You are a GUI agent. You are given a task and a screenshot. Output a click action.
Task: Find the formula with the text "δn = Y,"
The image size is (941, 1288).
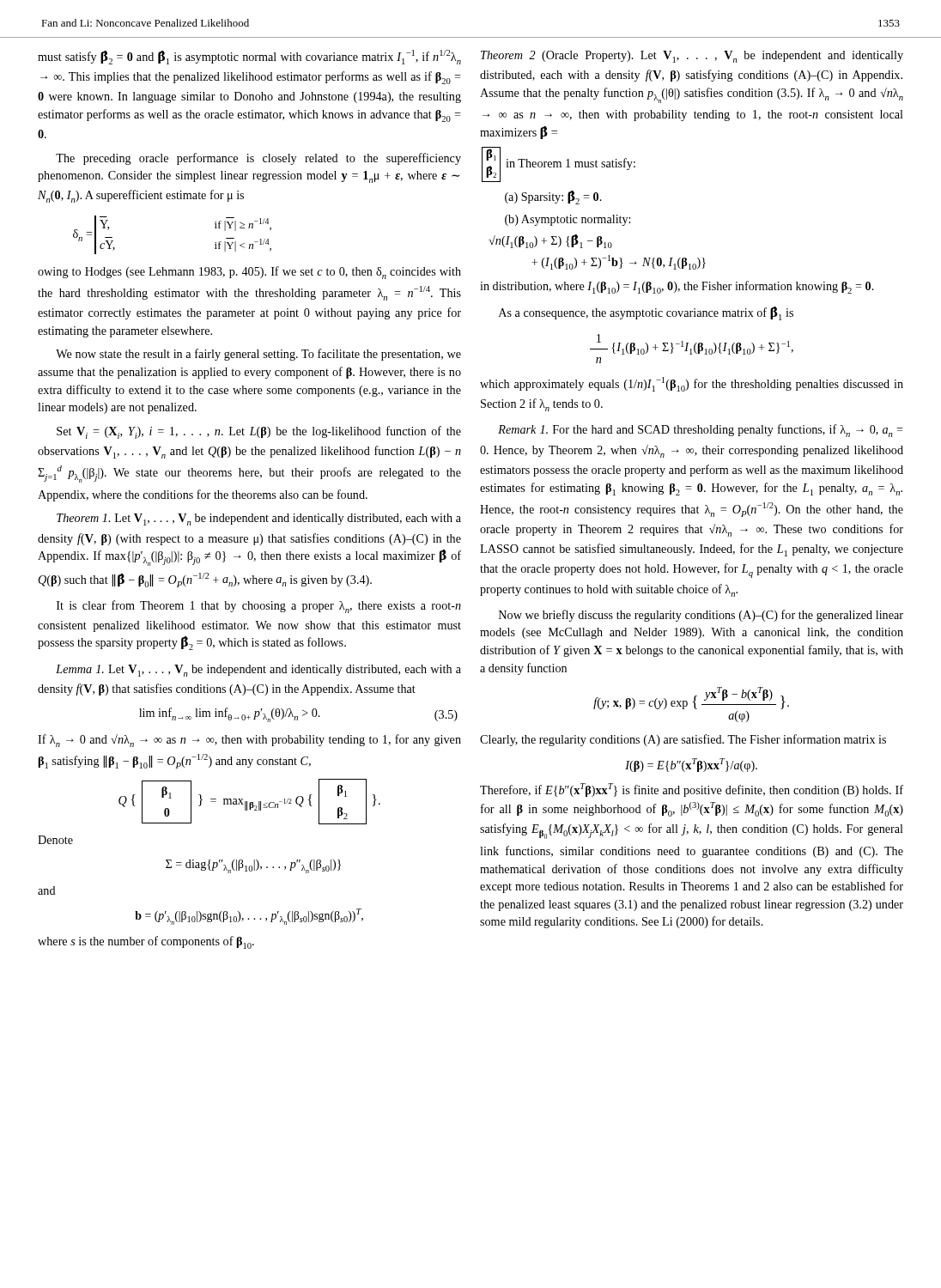[243, 228]
